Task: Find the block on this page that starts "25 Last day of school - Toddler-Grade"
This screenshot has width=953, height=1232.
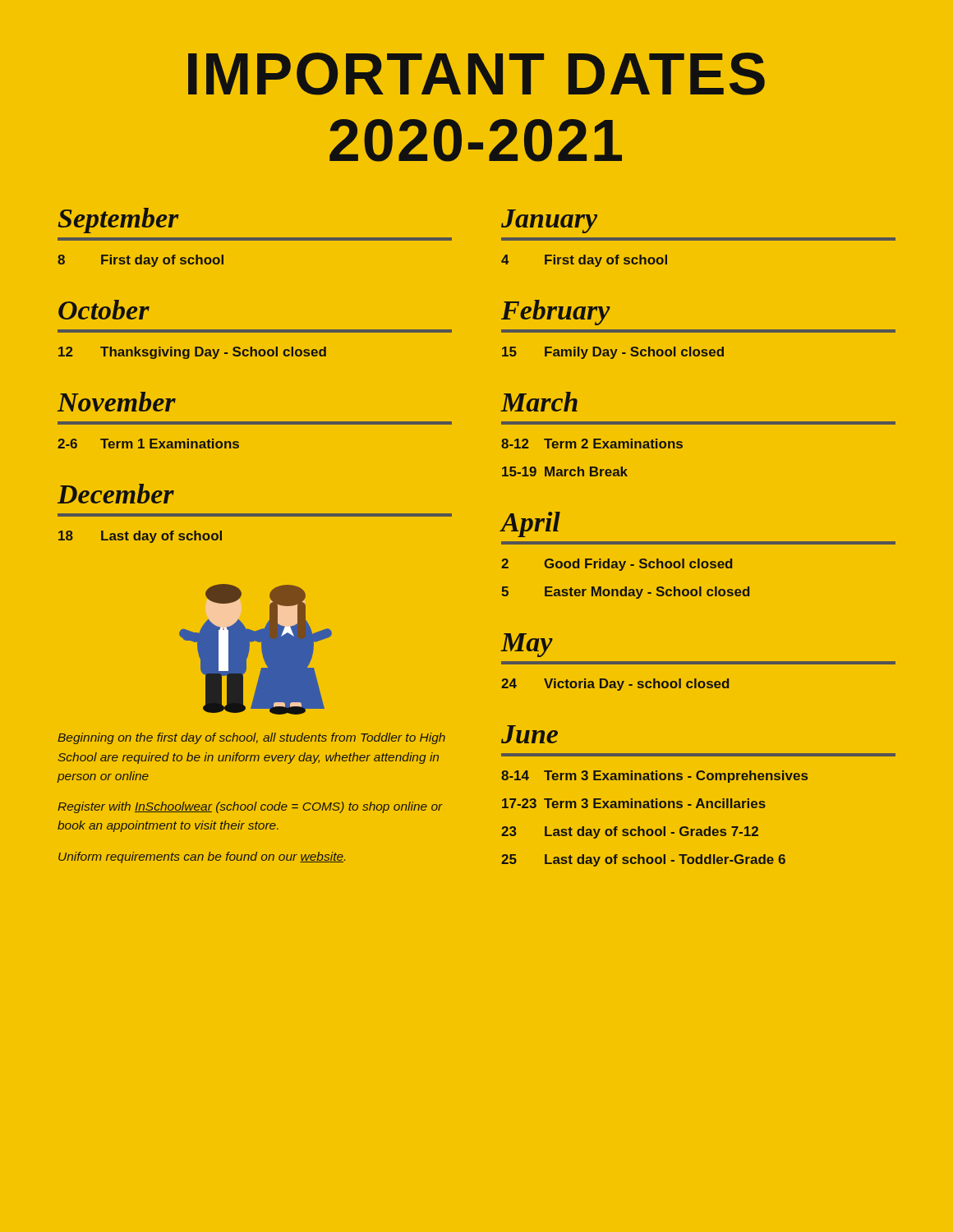Action: (643, 860)
